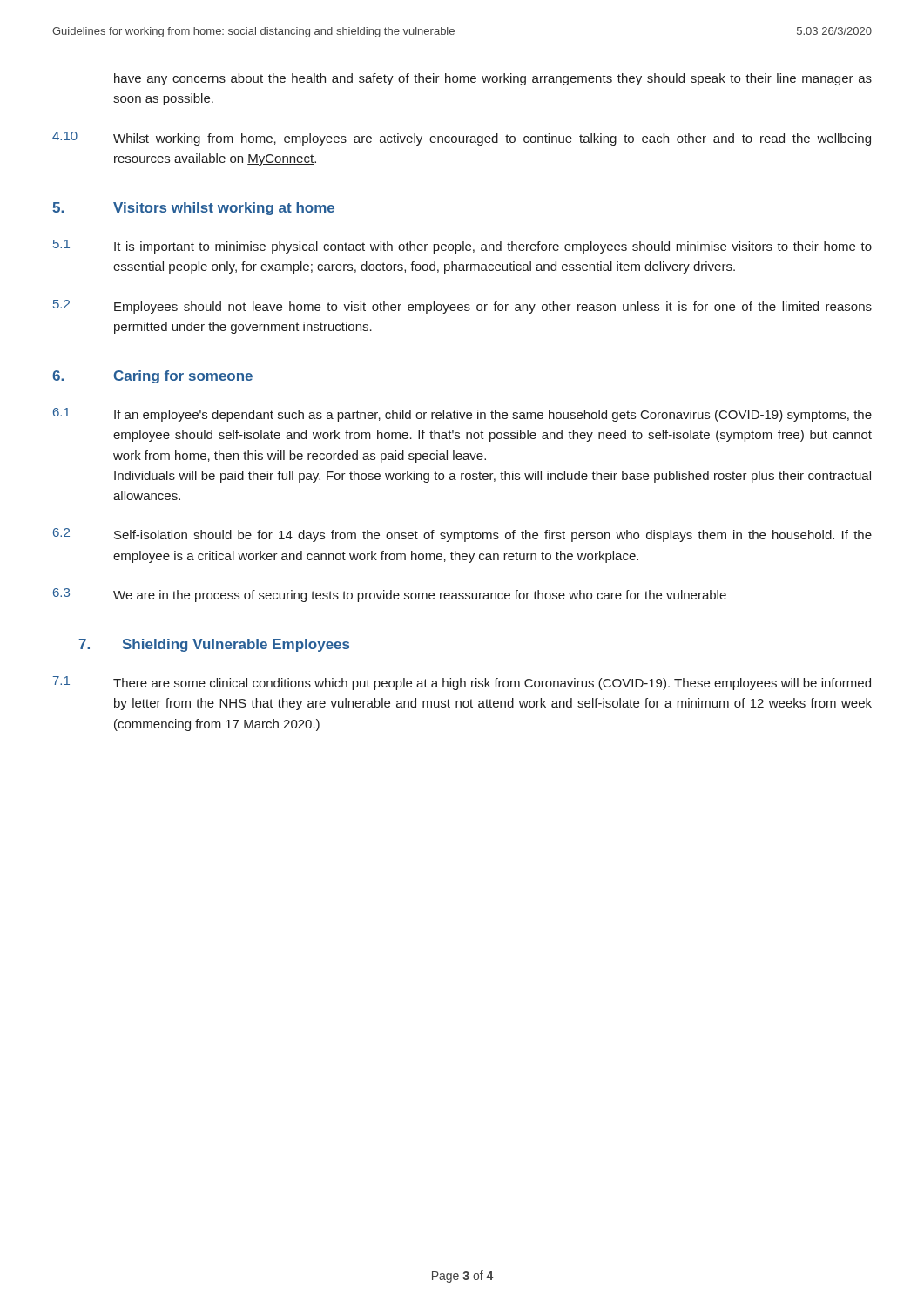The height and width of the screenshot is (1307, 924).
Task: Select the list item with the text "5.1 It is important to minimise physical"
Action: click(462, 256)
